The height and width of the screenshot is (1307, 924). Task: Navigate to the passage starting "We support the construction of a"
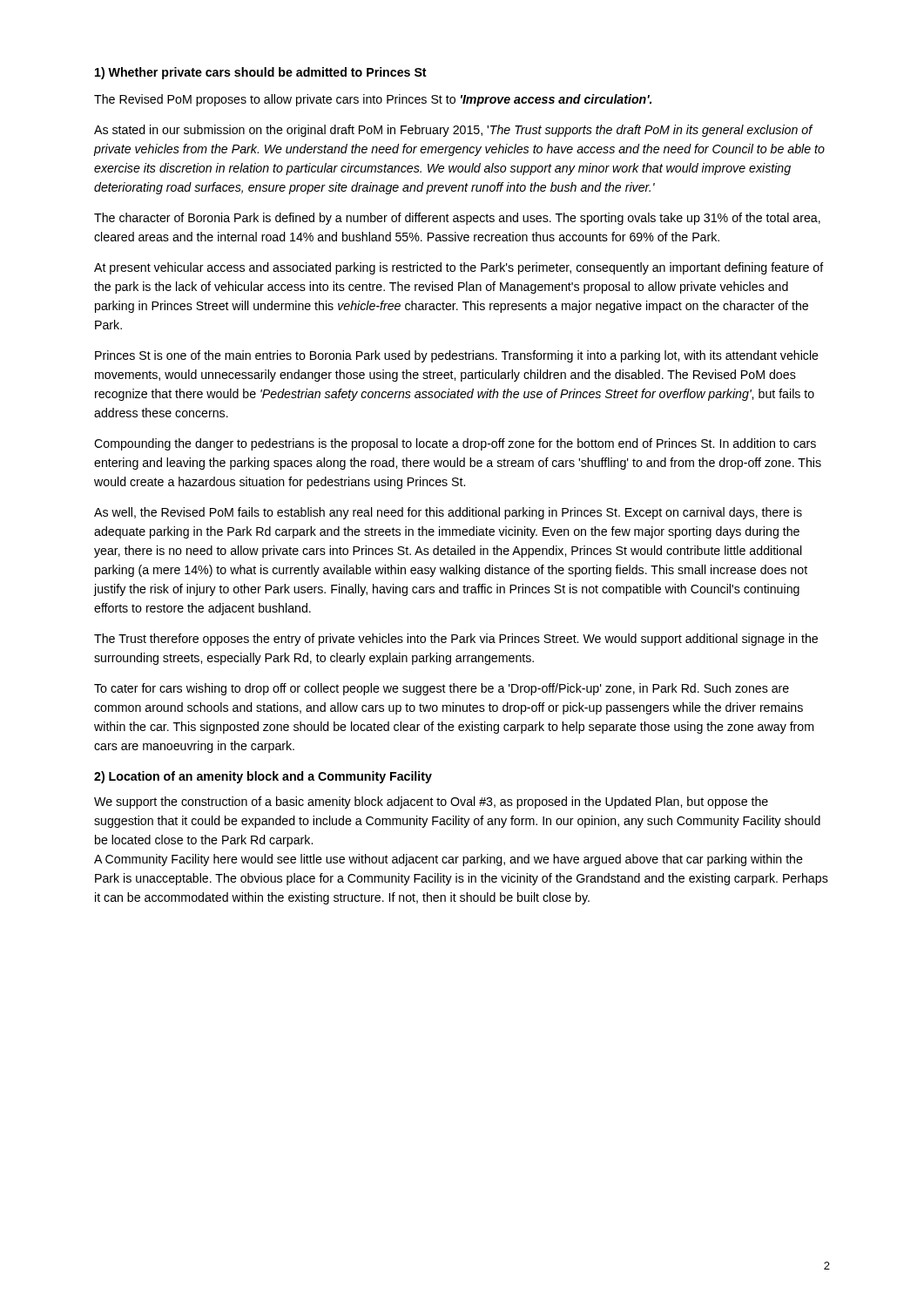(x=457, y=821)
